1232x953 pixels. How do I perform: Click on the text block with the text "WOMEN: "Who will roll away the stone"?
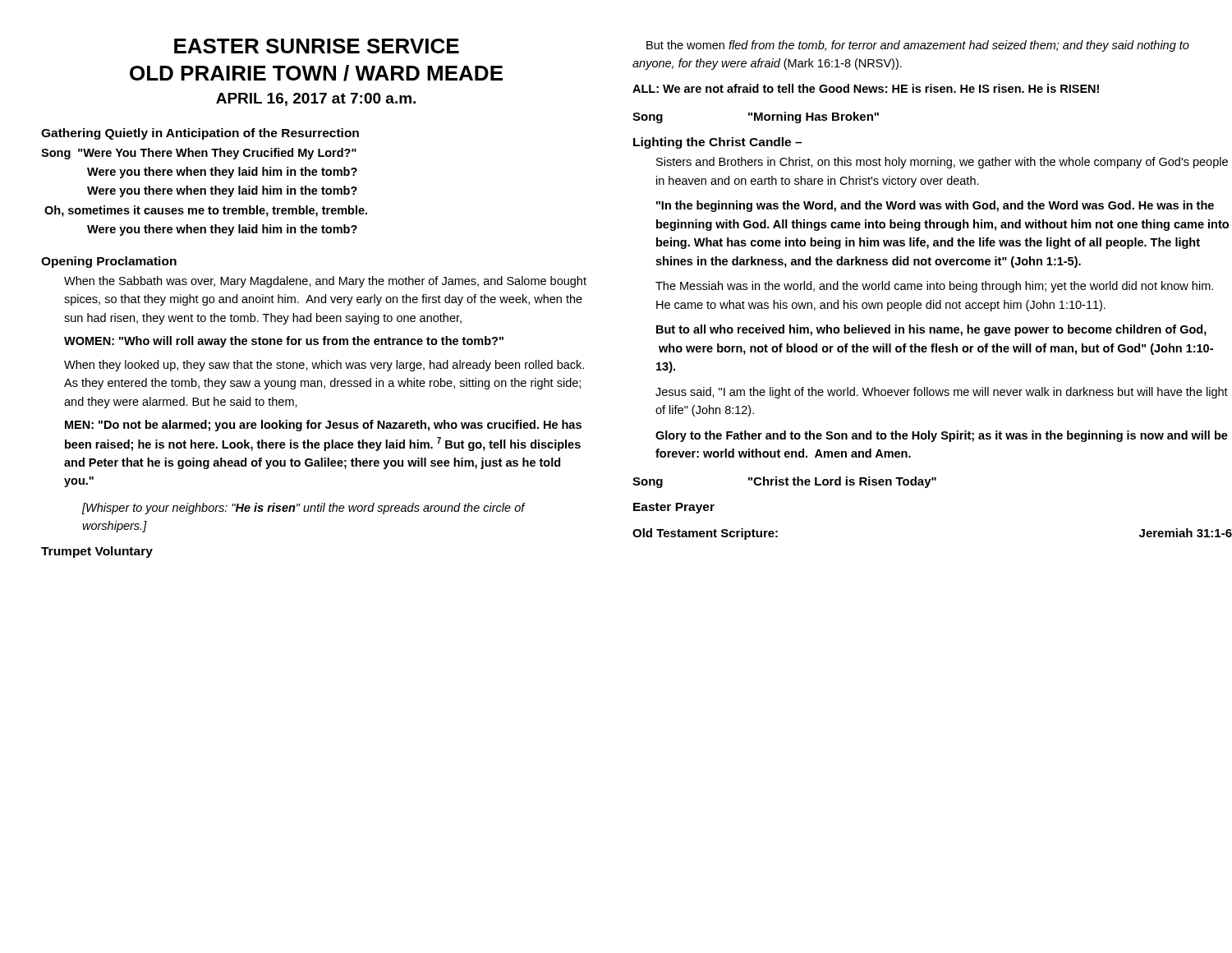(328, 341)
